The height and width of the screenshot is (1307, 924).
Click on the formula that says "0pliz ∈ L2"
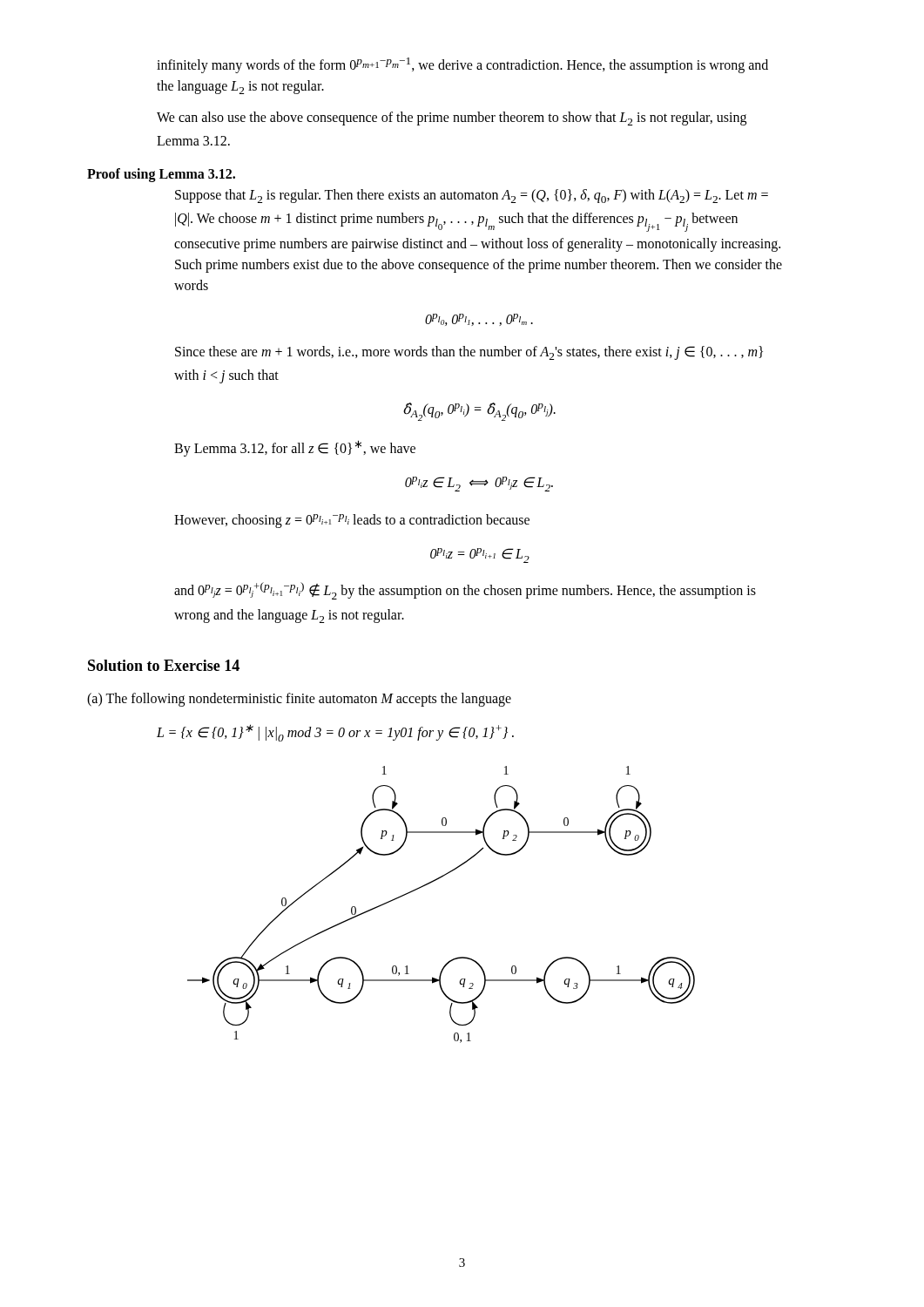click(479, 483)
